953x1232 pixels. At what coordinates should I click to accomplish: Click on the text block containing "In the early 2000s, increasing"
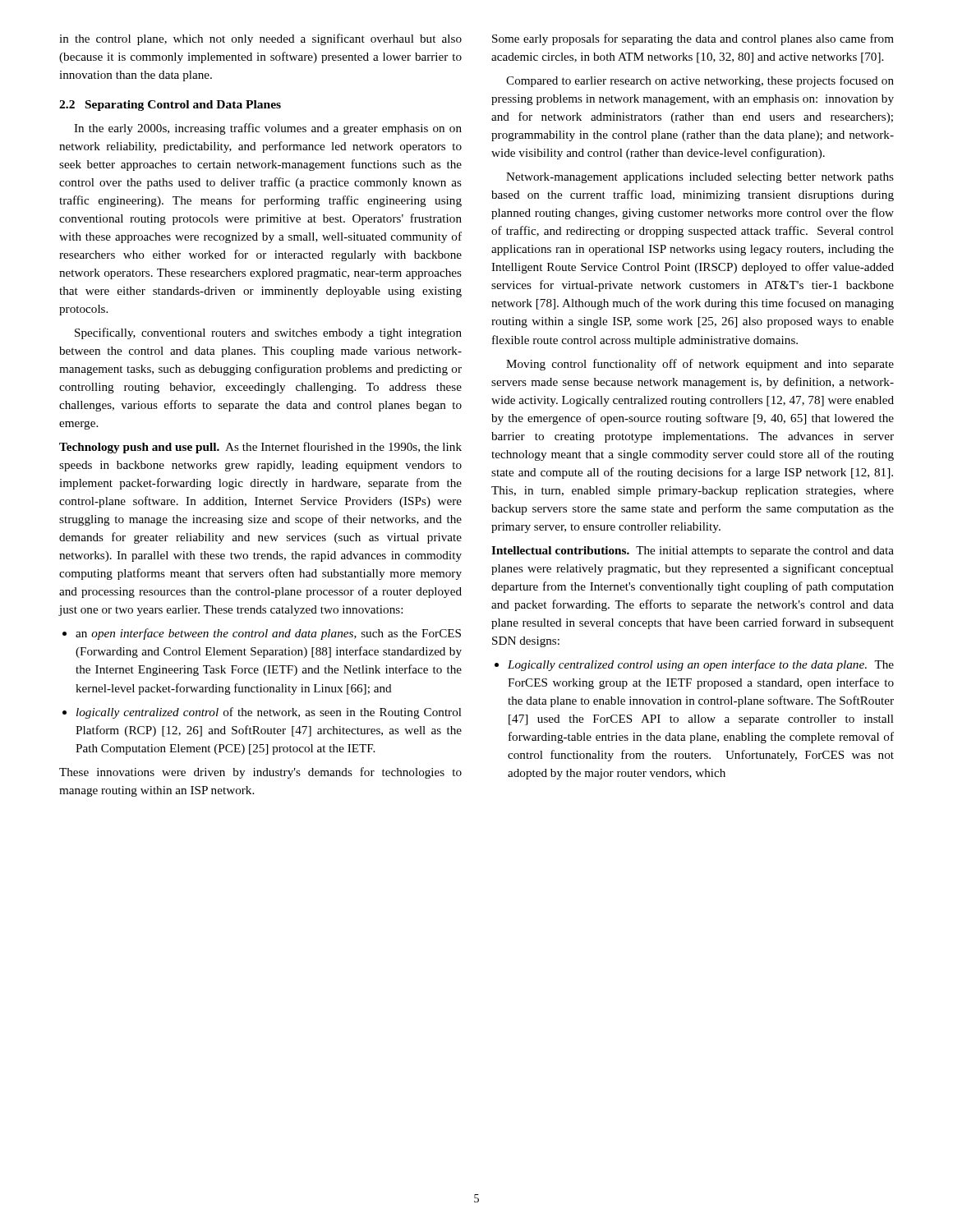click(260, 218)
